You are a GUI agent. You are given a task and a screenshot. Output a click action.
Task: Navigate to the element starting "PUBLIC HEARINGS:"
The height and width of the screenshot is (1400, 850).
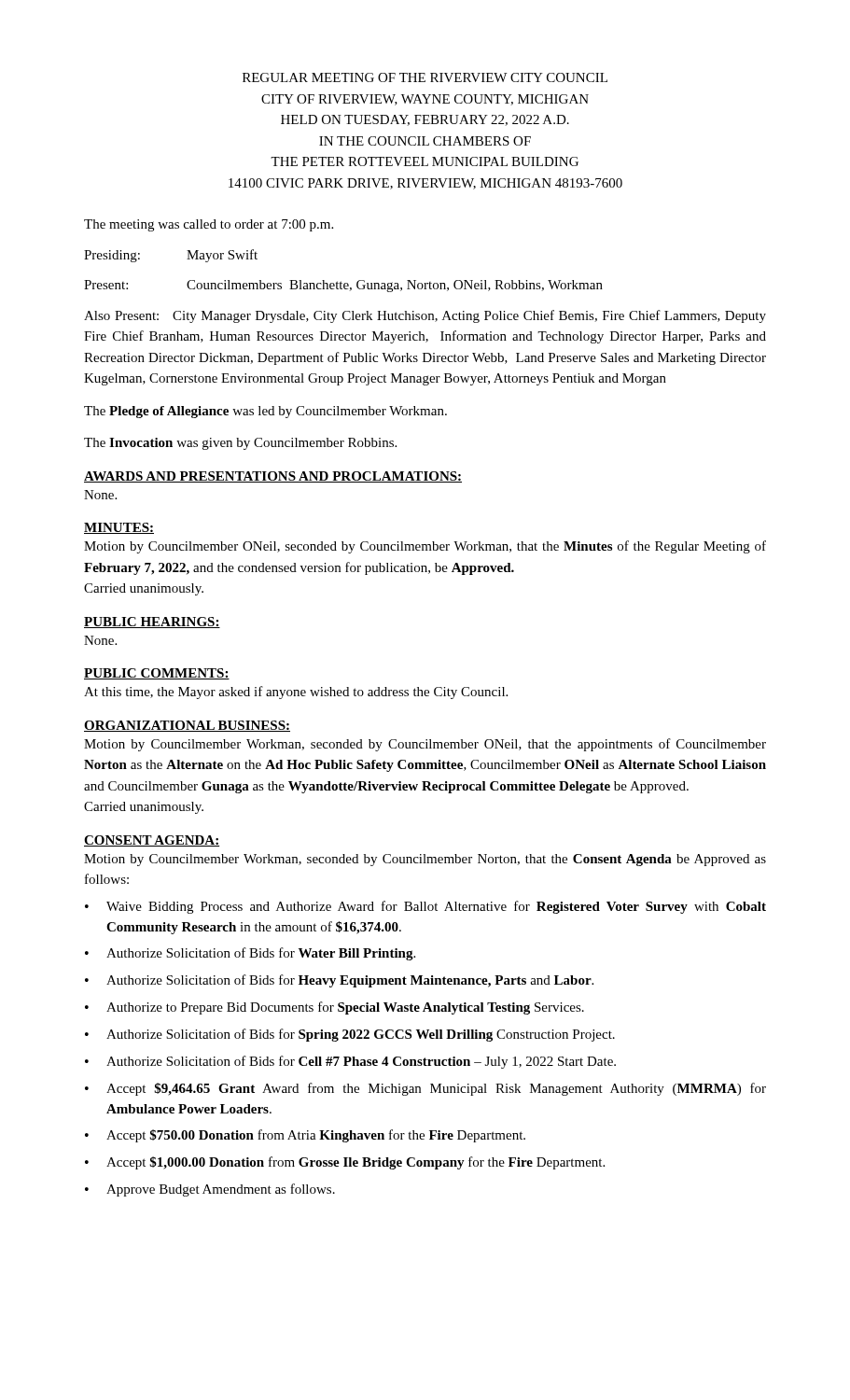152,621
